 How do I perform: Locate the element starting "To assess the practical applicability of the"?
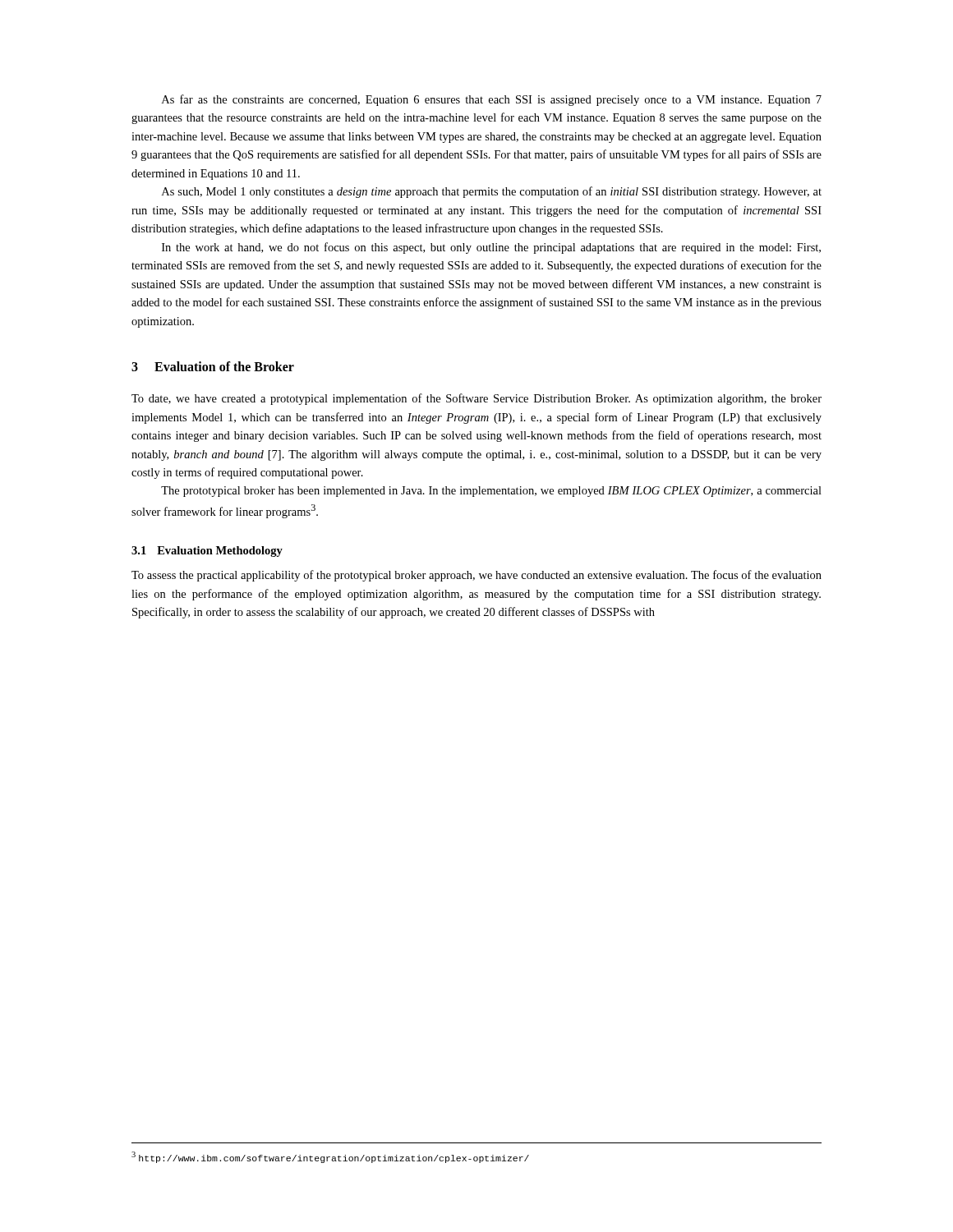(x=476, y=594)
